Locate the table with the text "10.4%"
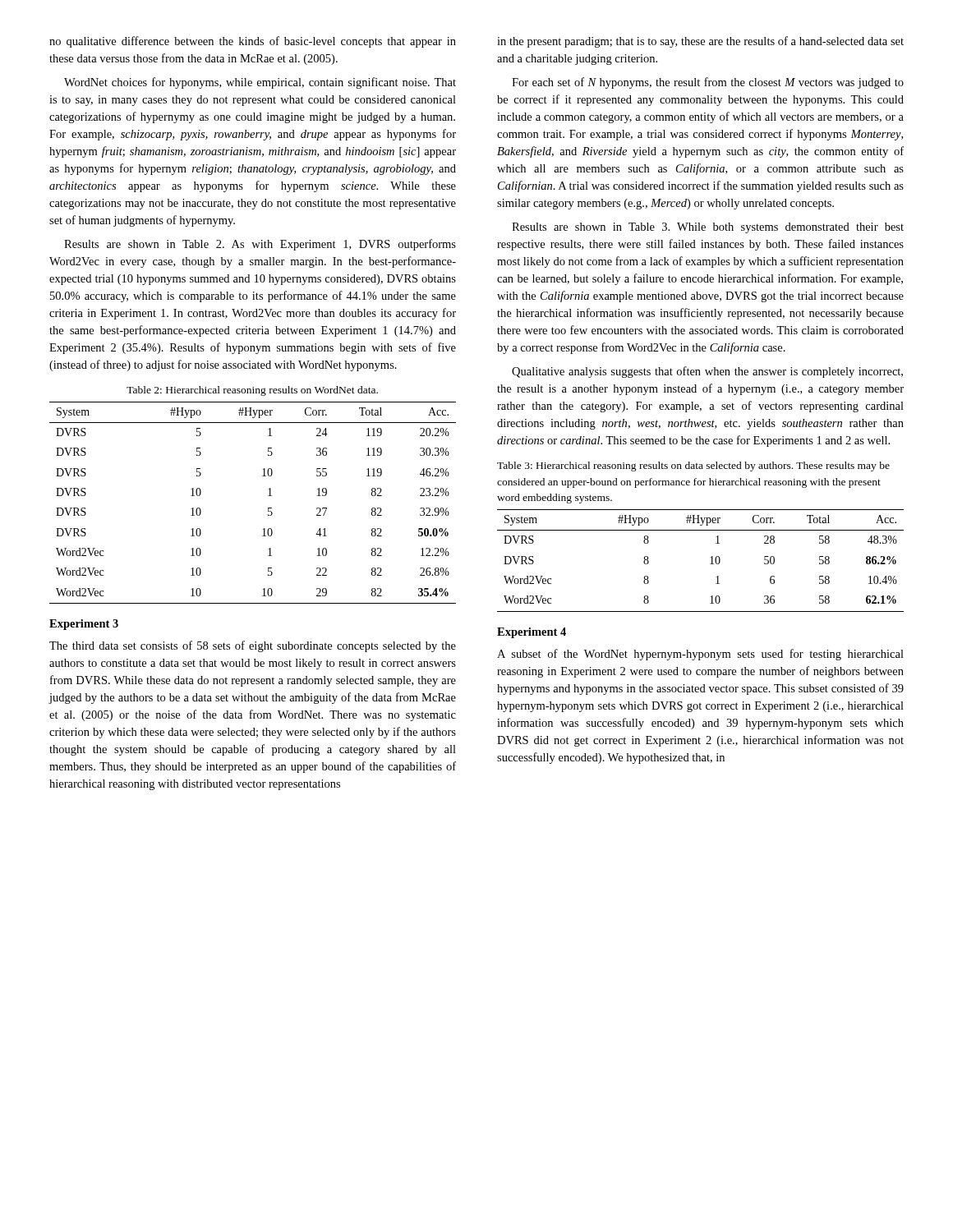Viewport: 953px width, 1232px height. pyautogui.click(x=700, y=560)
